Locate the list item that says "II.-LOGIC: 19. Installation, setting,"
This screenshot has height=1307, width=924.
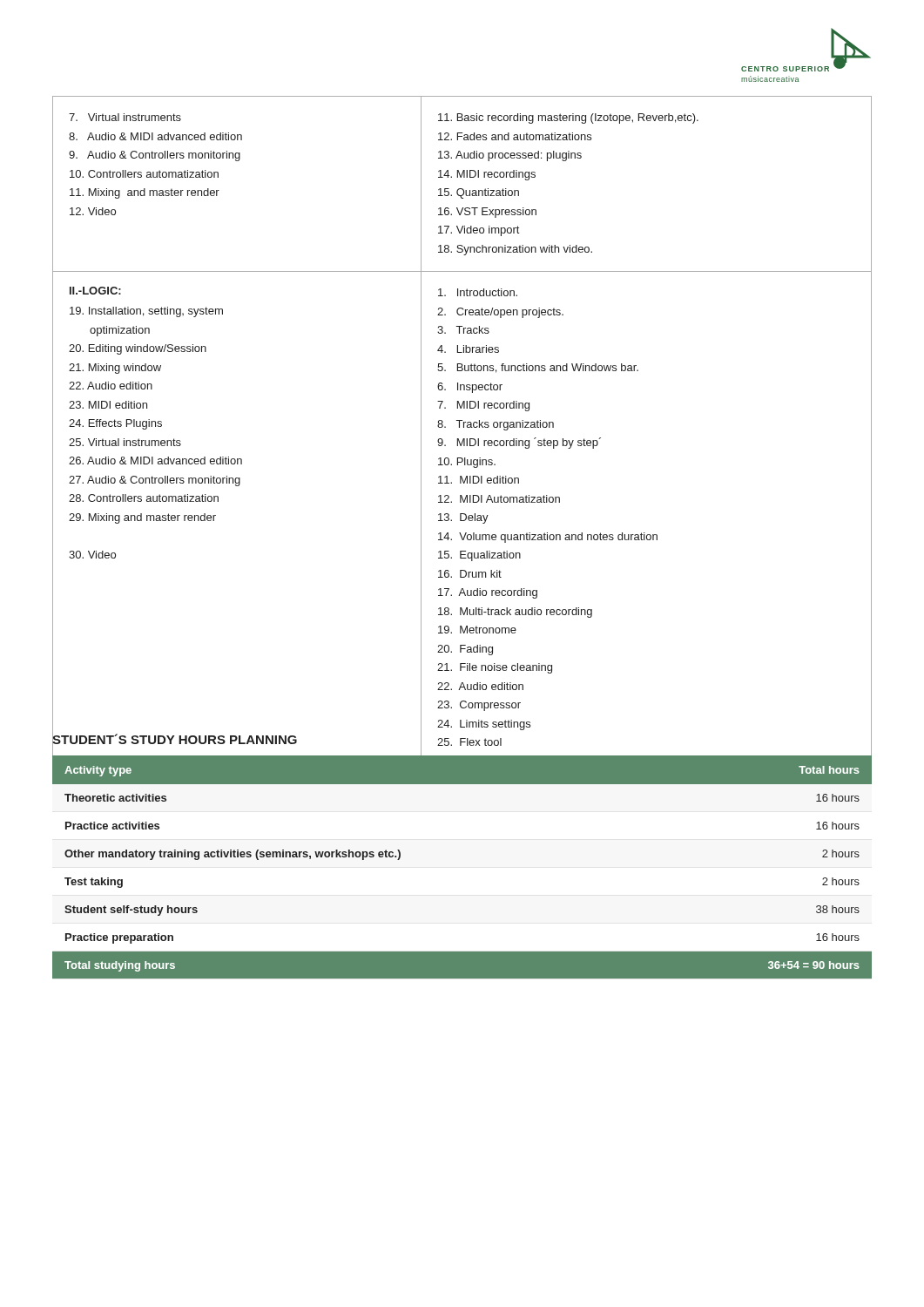[x=95, y=291]
